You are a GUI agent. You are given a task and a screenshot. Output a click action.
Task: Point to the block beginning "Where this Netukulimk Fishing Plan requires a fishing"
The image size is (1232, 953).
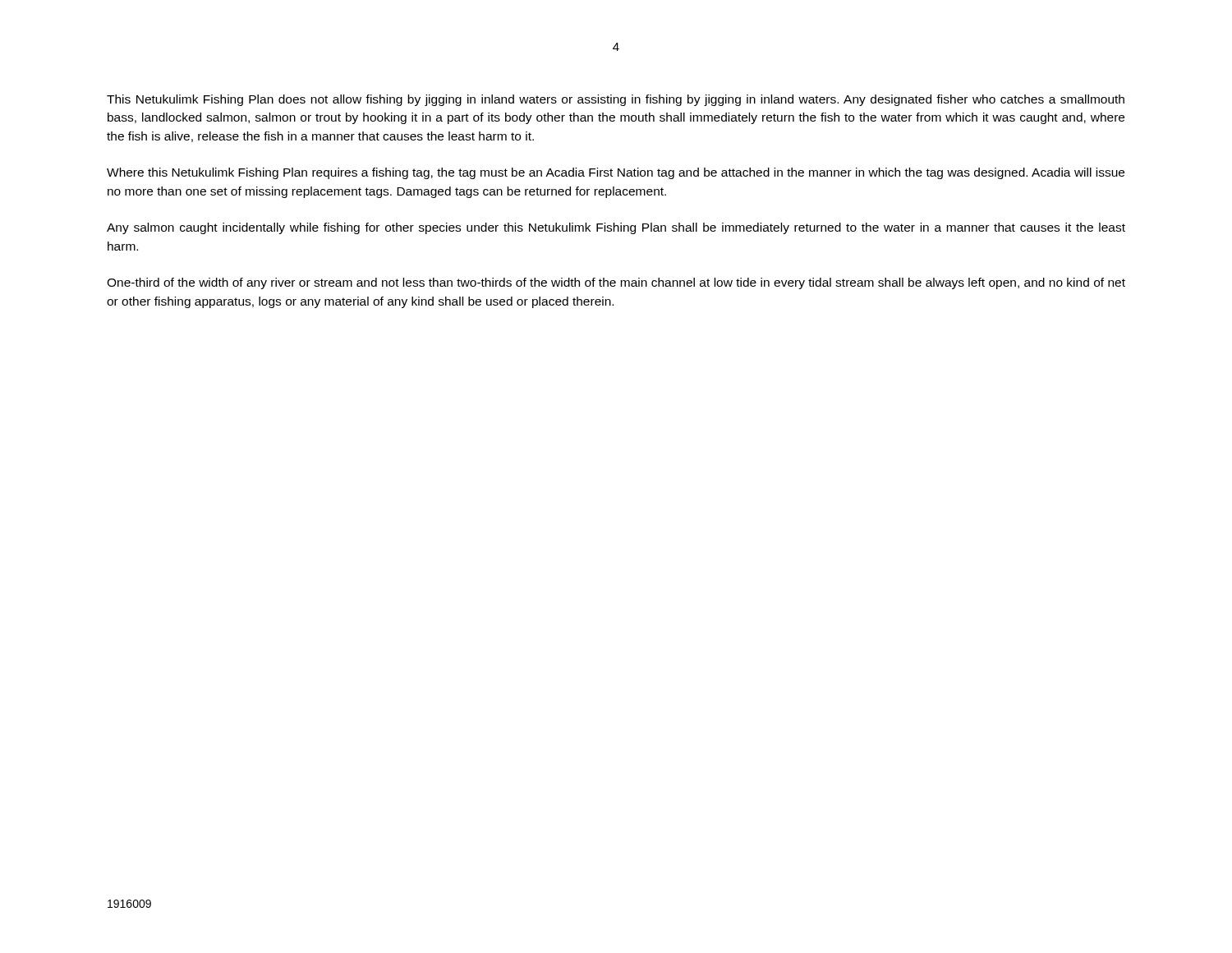616,182
